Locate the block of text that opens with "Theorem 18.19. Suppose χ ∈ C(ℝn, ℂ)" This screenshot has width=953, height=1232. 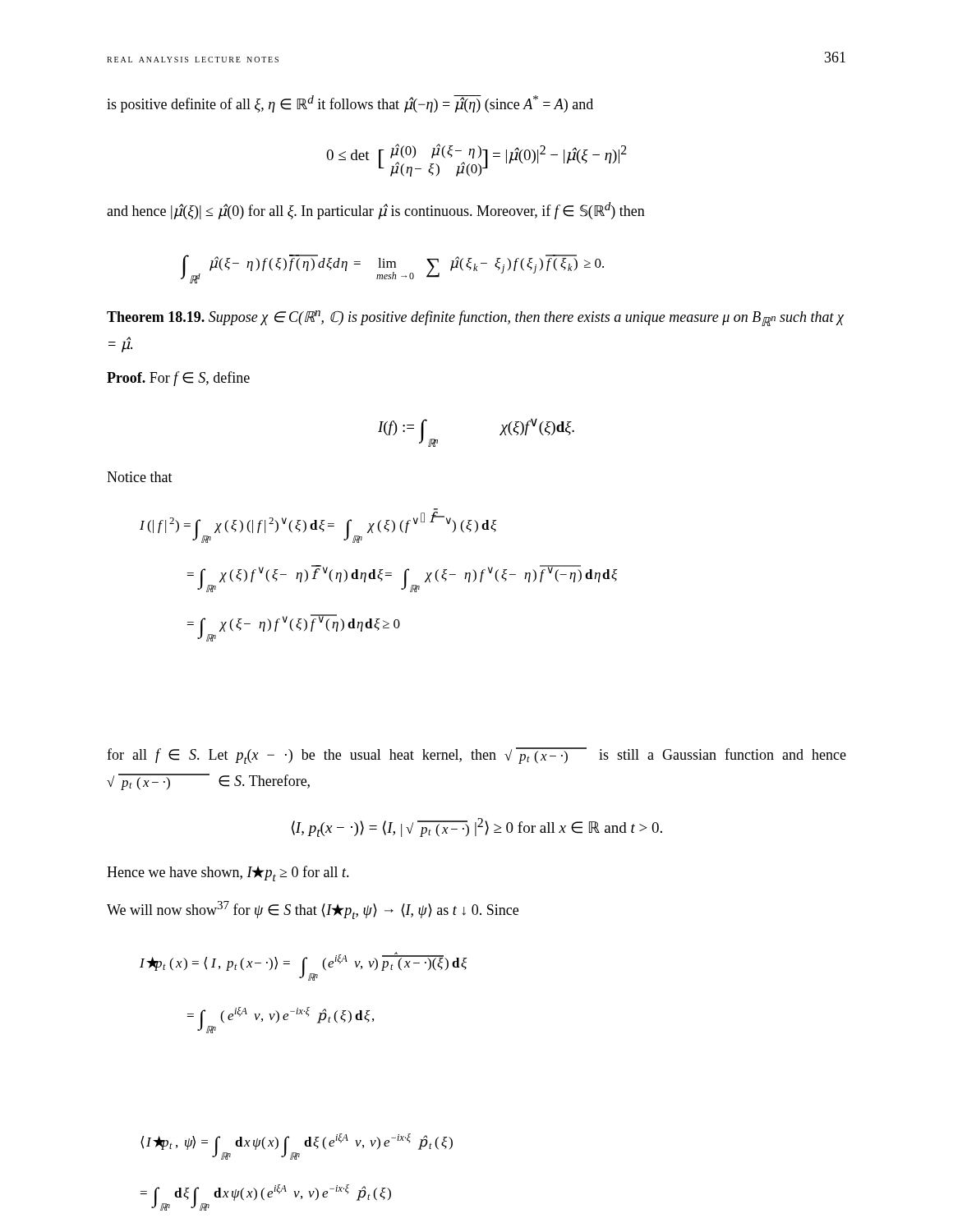pyautogui.click(x=475, y=329)
